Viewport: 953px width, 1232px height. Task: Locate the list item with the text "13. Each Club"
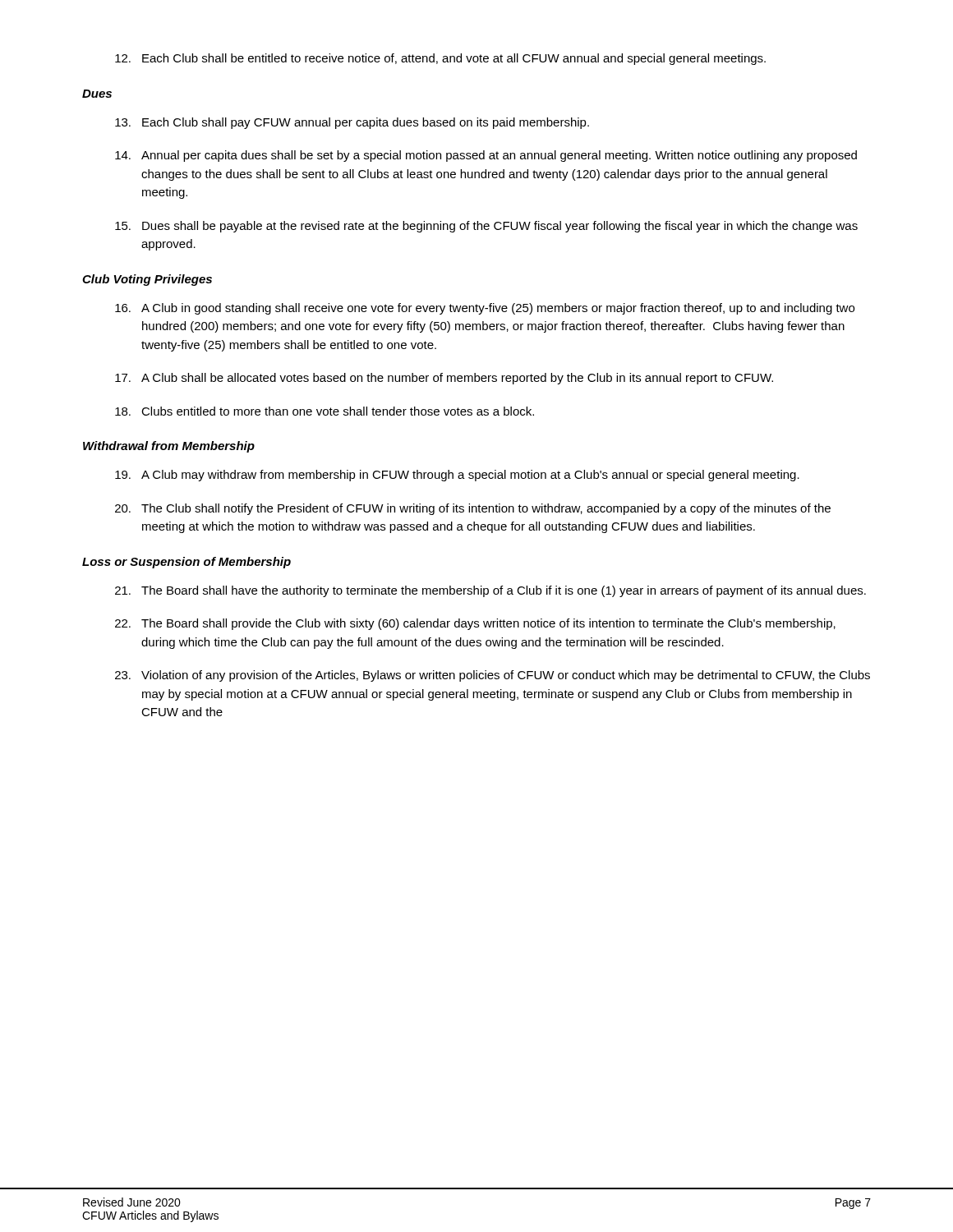(x=476, y=122)
